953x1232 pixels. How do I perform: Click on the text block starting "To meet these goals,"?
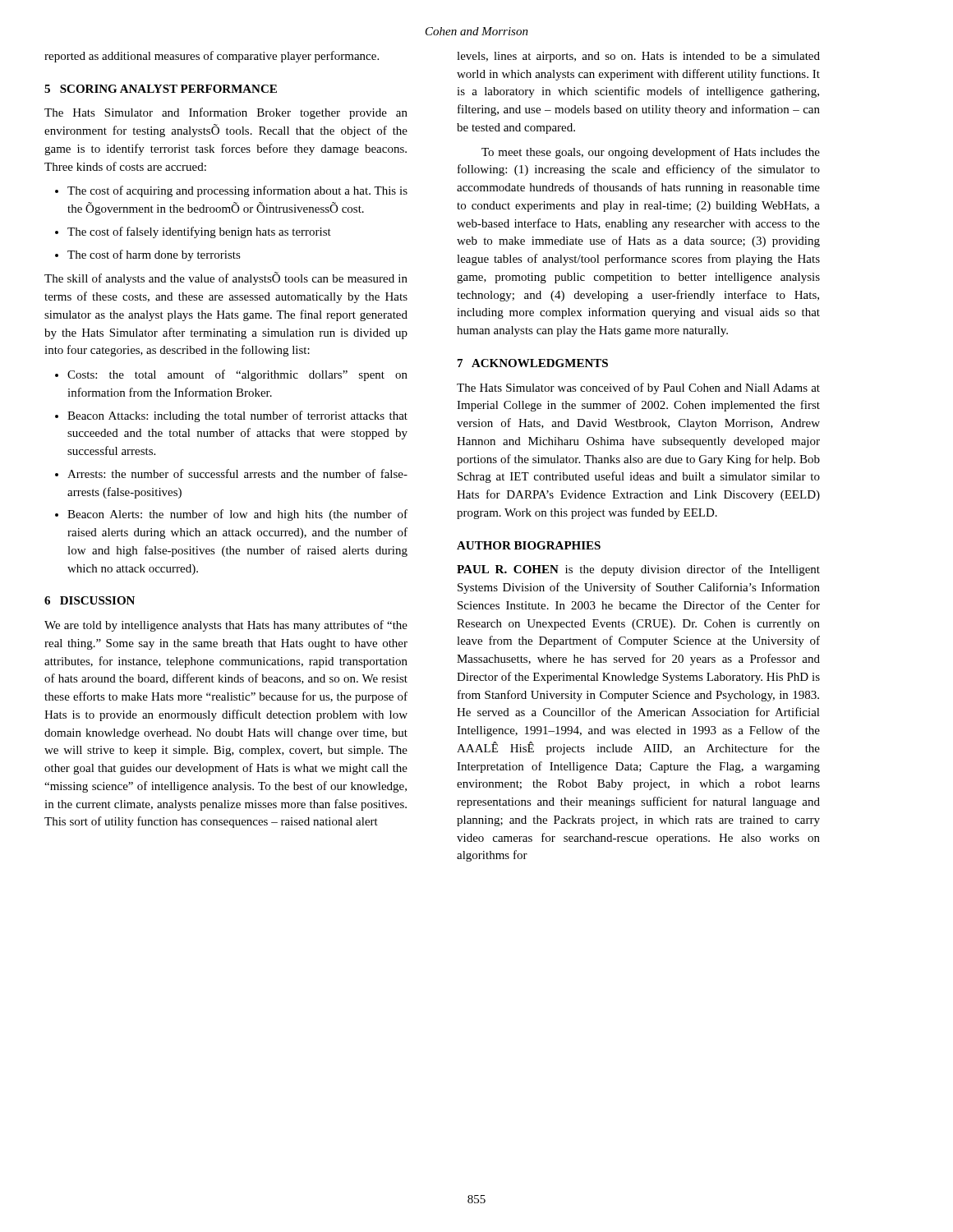[638, 241]
